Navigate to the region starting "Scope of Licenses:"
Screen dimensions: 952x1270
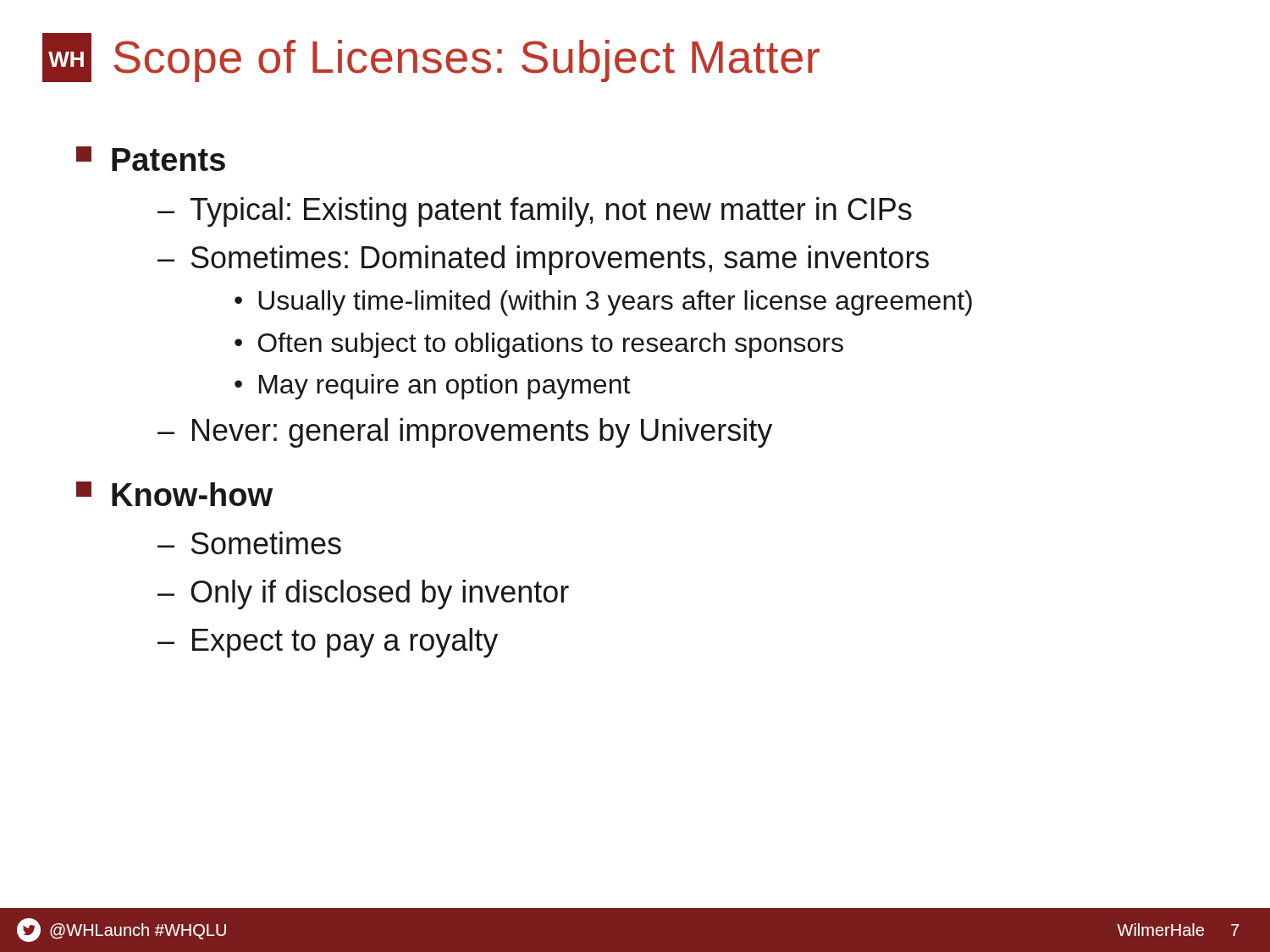coord(466,57)
